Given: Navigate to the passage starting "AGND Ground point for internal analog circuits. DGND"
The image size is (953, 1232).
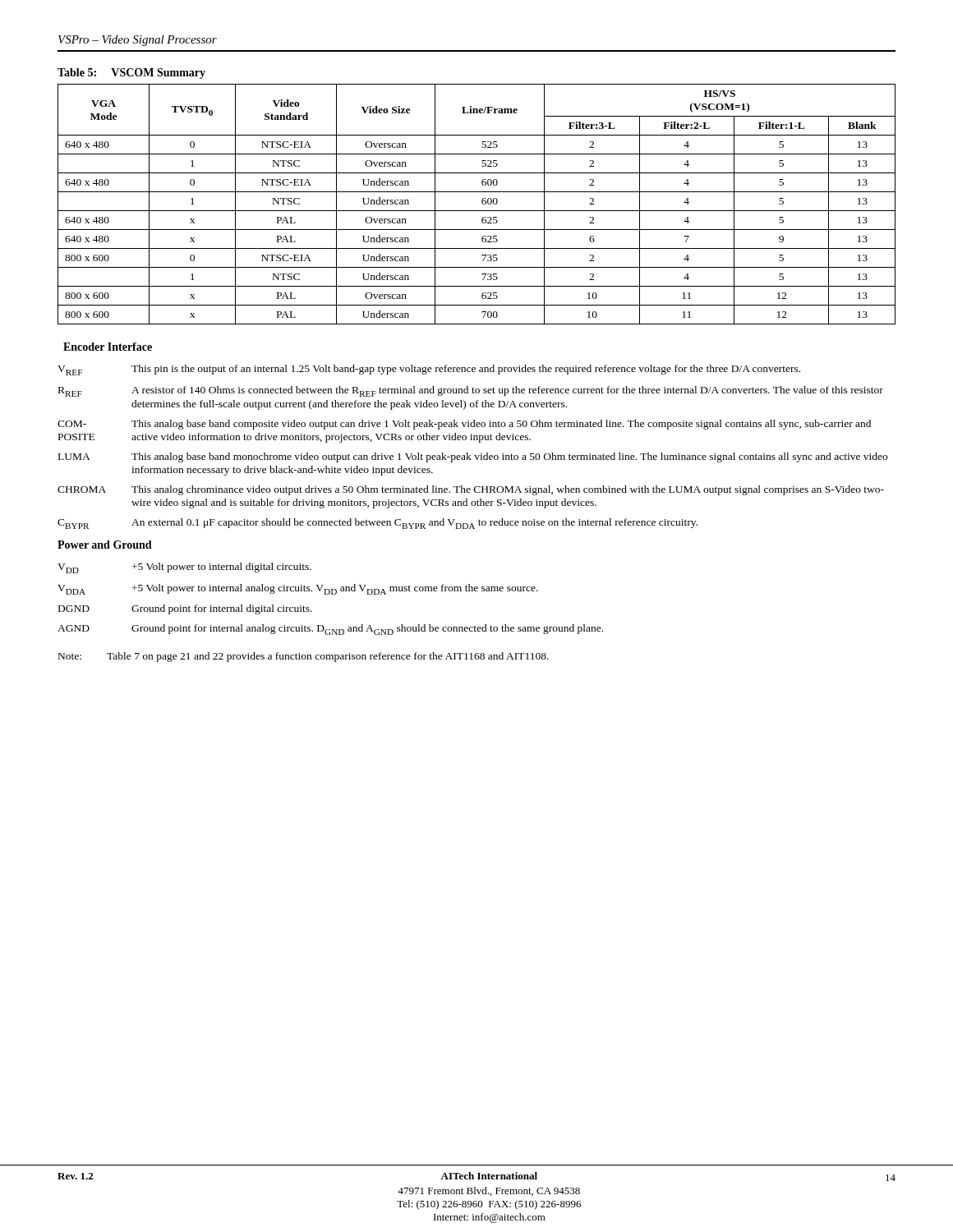Looking at the screenshot, I should pos(476,629).
